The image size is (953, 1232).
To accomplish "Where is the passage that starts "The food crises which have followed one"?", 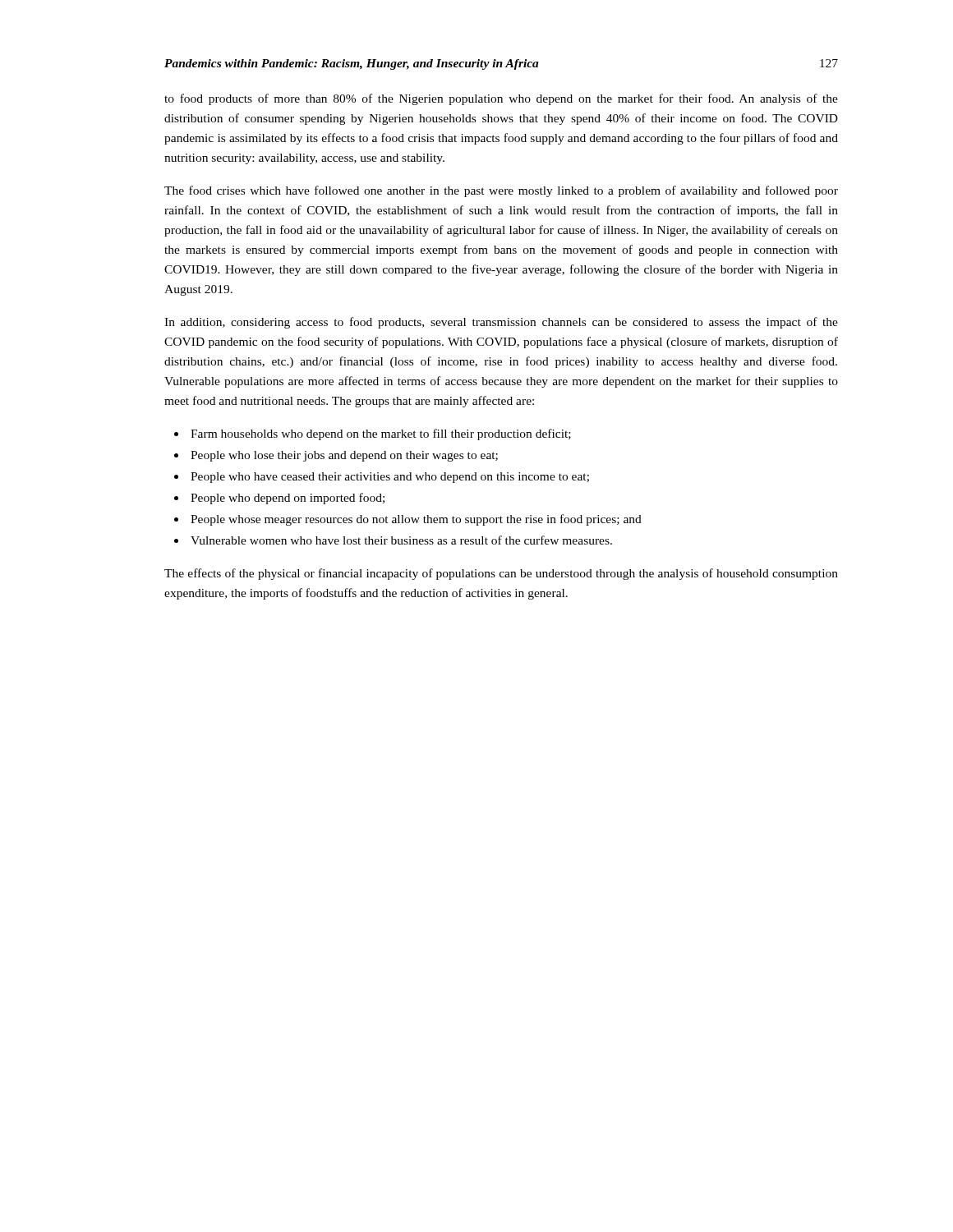I will coord(501,240).
